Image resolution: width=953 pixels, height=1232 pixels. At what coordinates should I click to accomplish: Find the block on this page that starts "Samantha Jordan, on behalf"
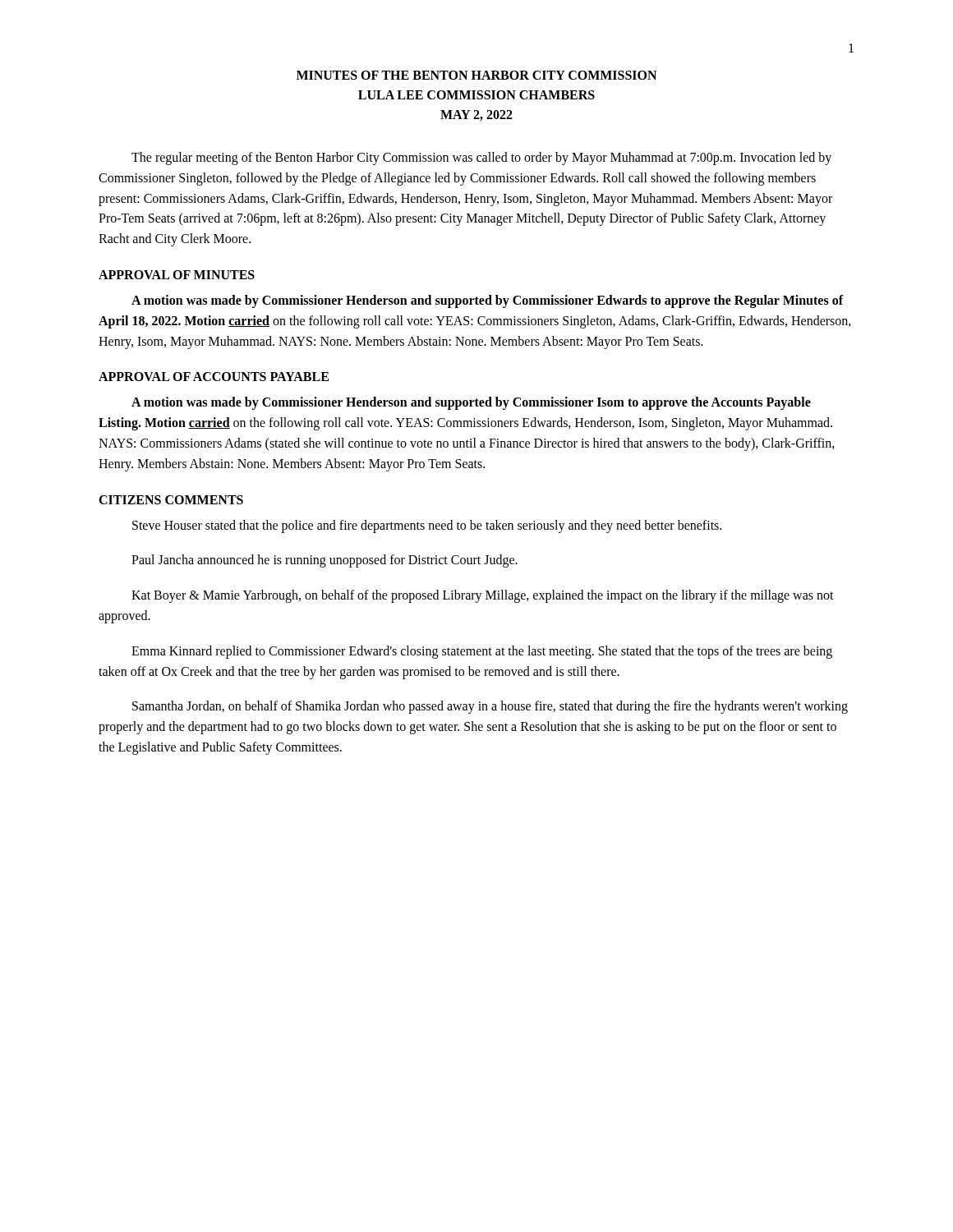tap(473, 727)
